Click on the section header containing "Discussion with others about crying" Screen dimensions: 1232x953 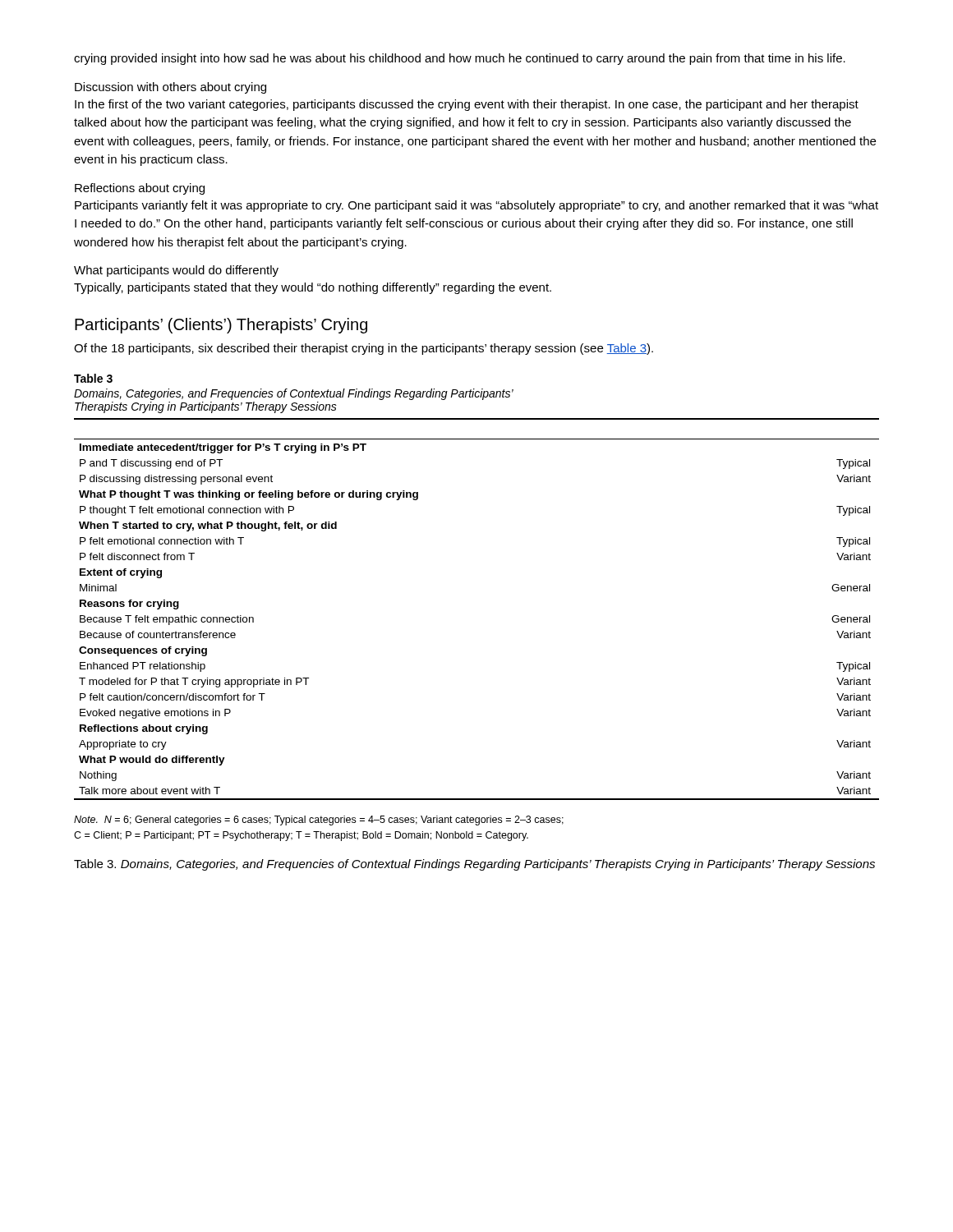click(171, 86)
